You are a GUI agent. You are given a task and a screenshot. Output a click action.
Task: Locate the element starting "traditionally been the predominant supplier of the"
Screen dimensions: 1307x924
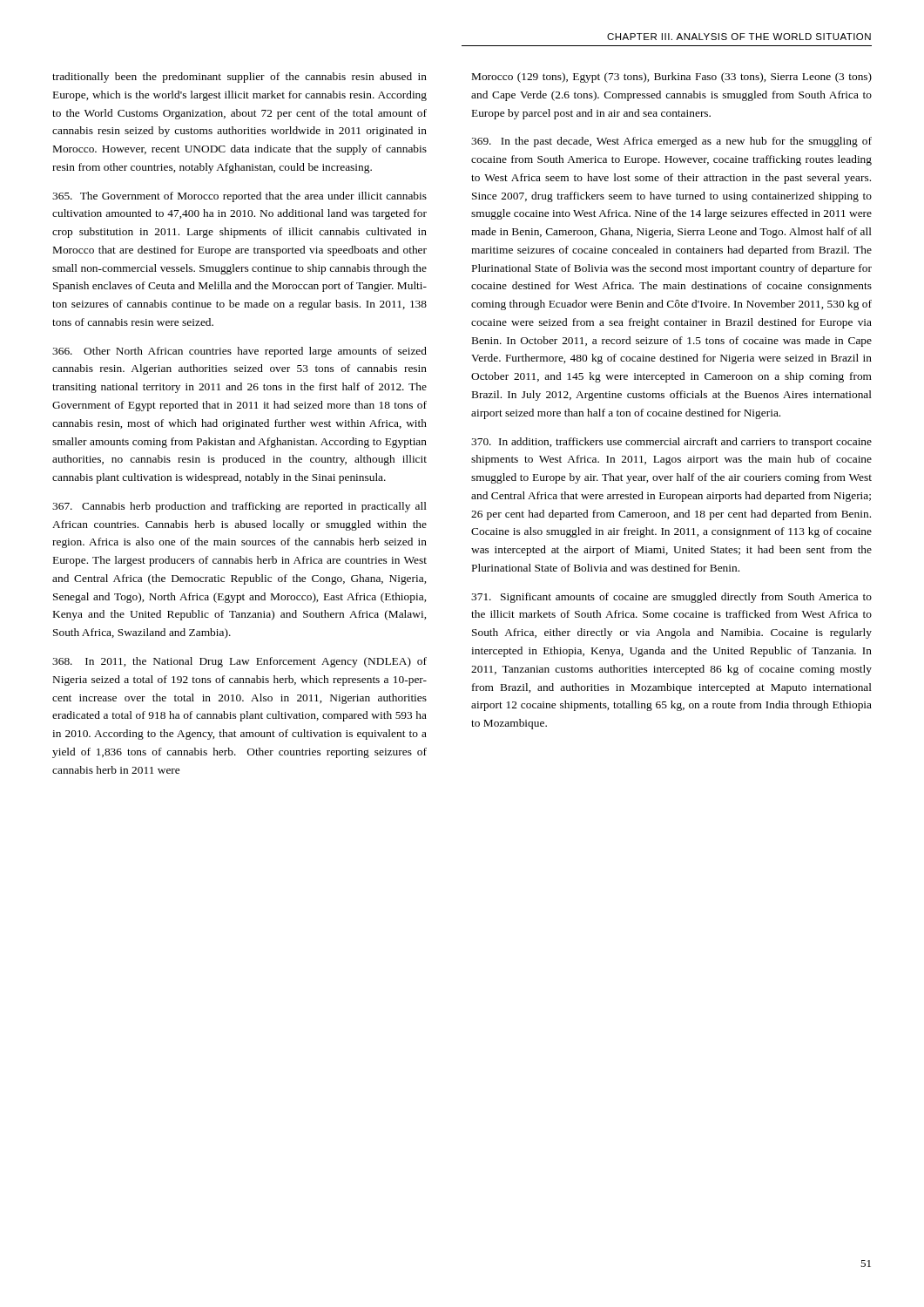[240, 121]
